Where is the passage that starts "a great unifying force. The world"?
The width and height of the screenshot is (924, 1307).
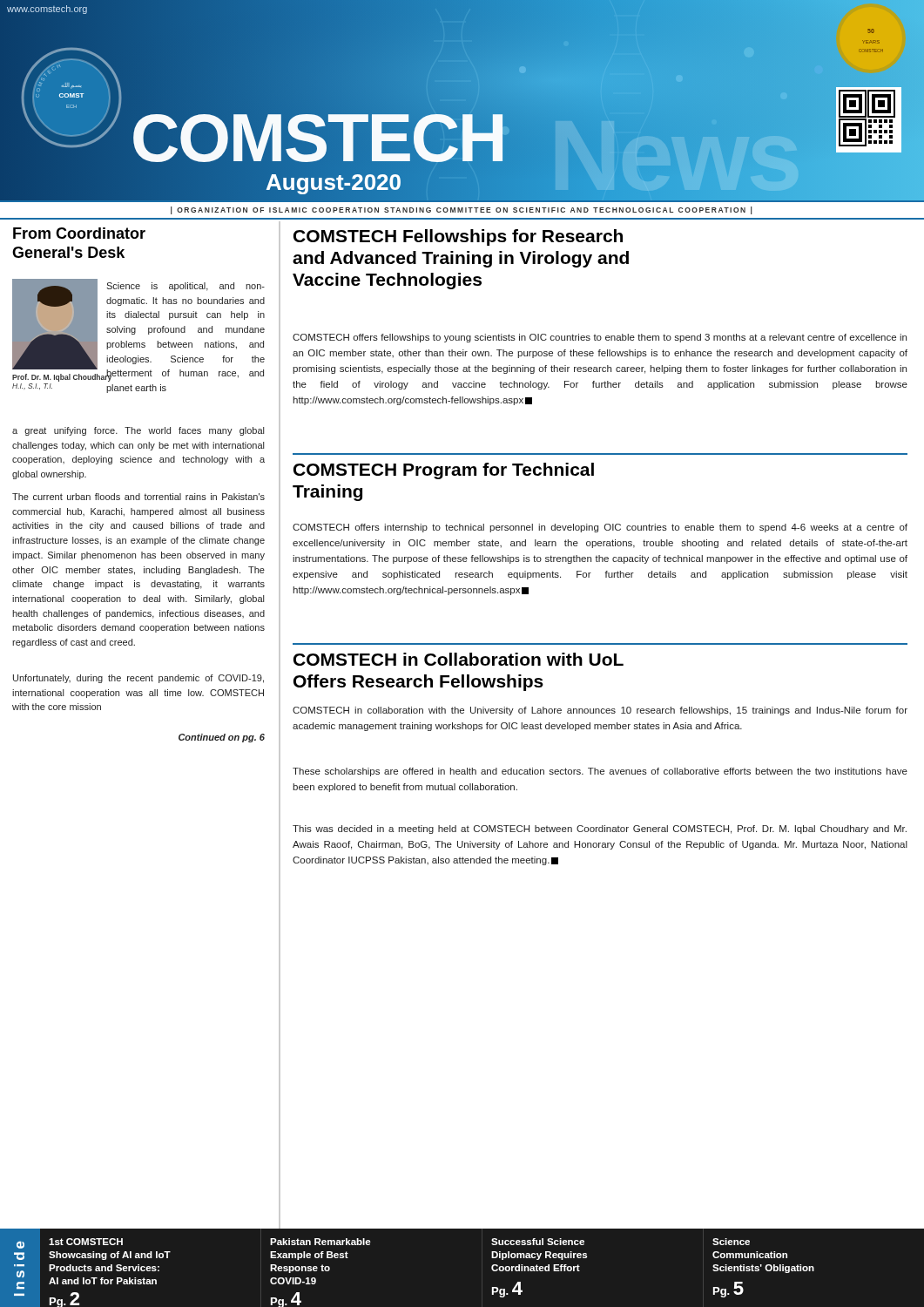(138, 452)
